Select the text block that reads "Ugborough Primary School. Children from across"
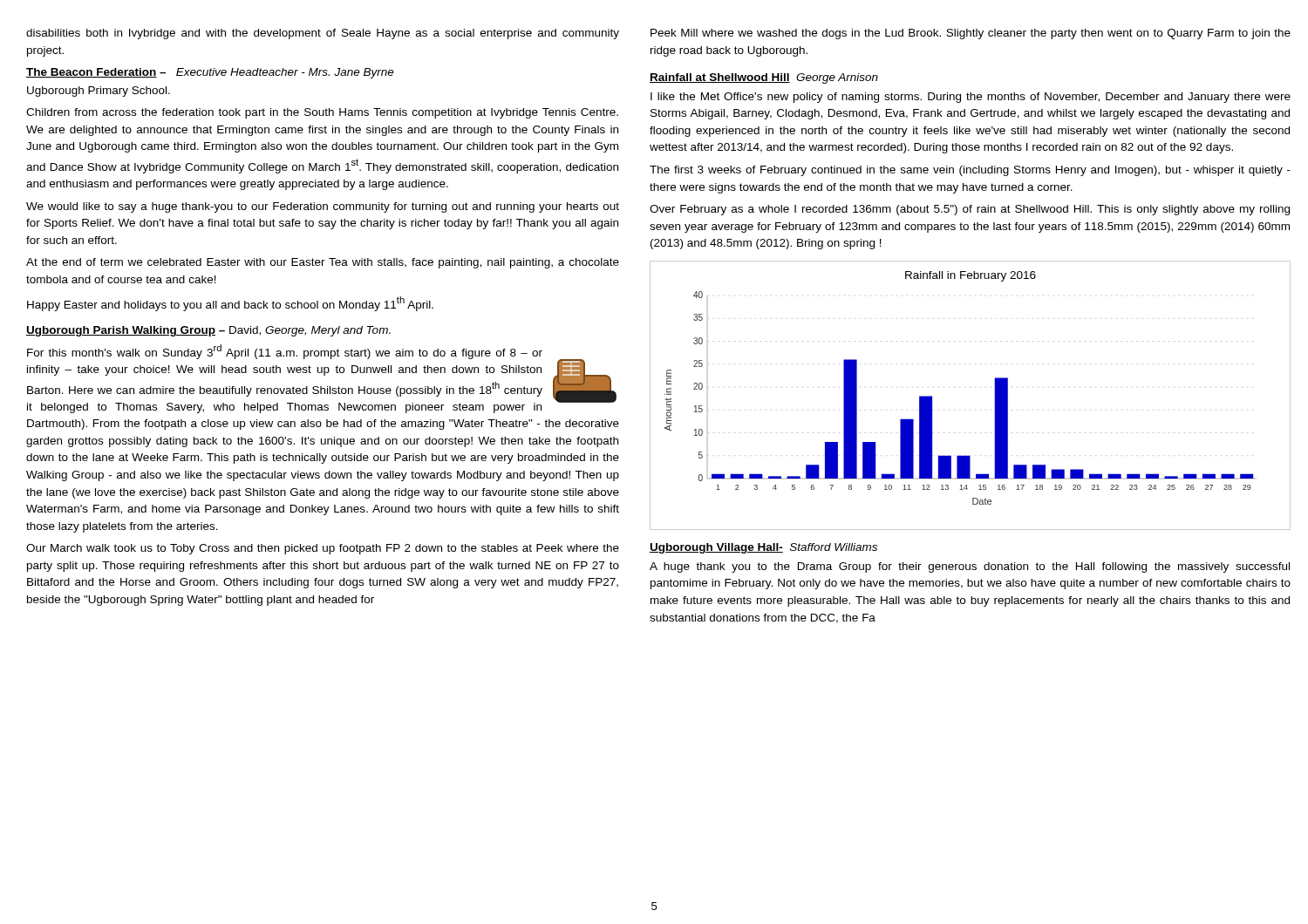This screenshot has height=924, width=1308. point(323,198)
